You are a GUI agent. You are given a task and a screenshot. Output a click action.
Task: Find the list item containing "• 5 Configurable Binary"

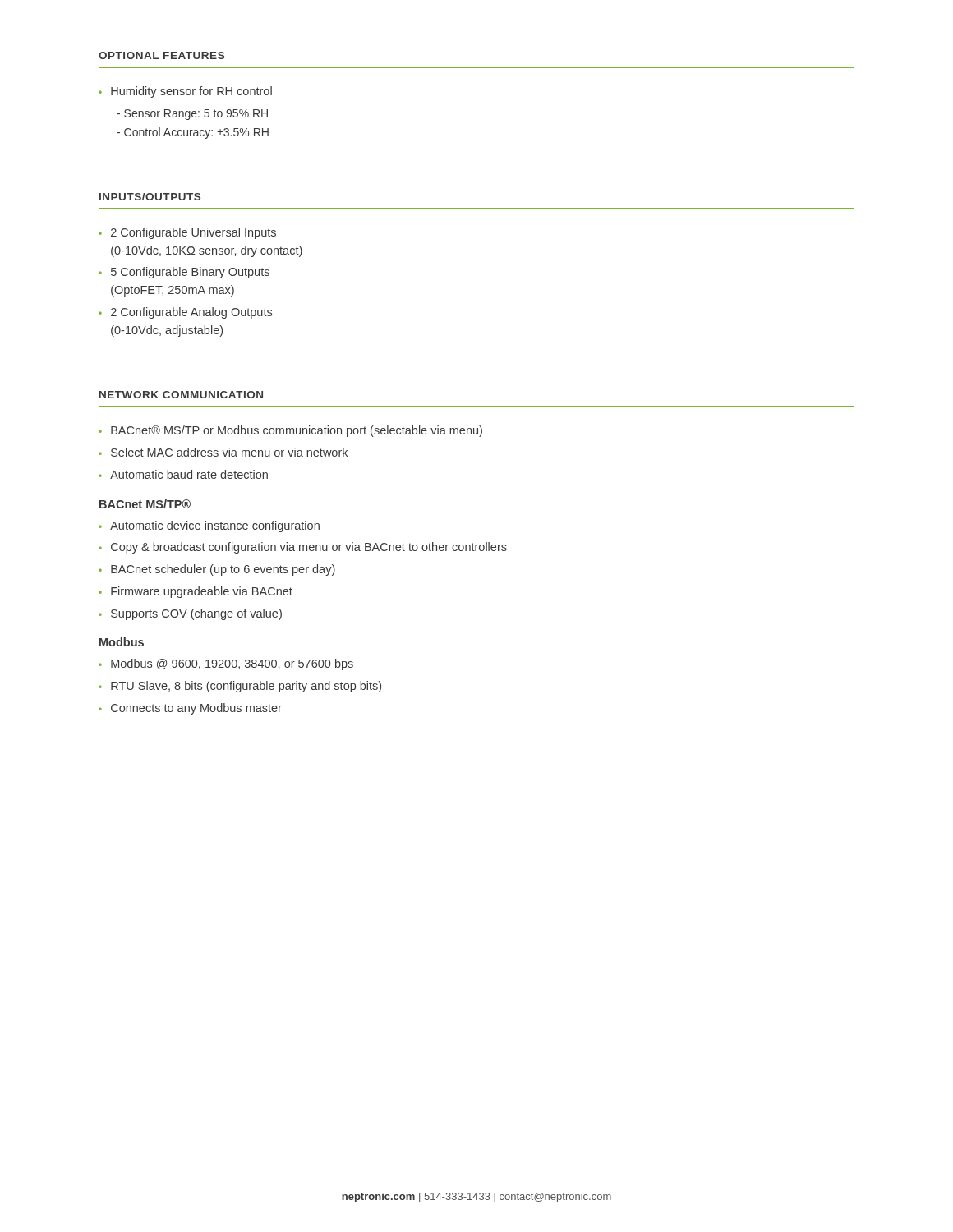pos(184,282)
